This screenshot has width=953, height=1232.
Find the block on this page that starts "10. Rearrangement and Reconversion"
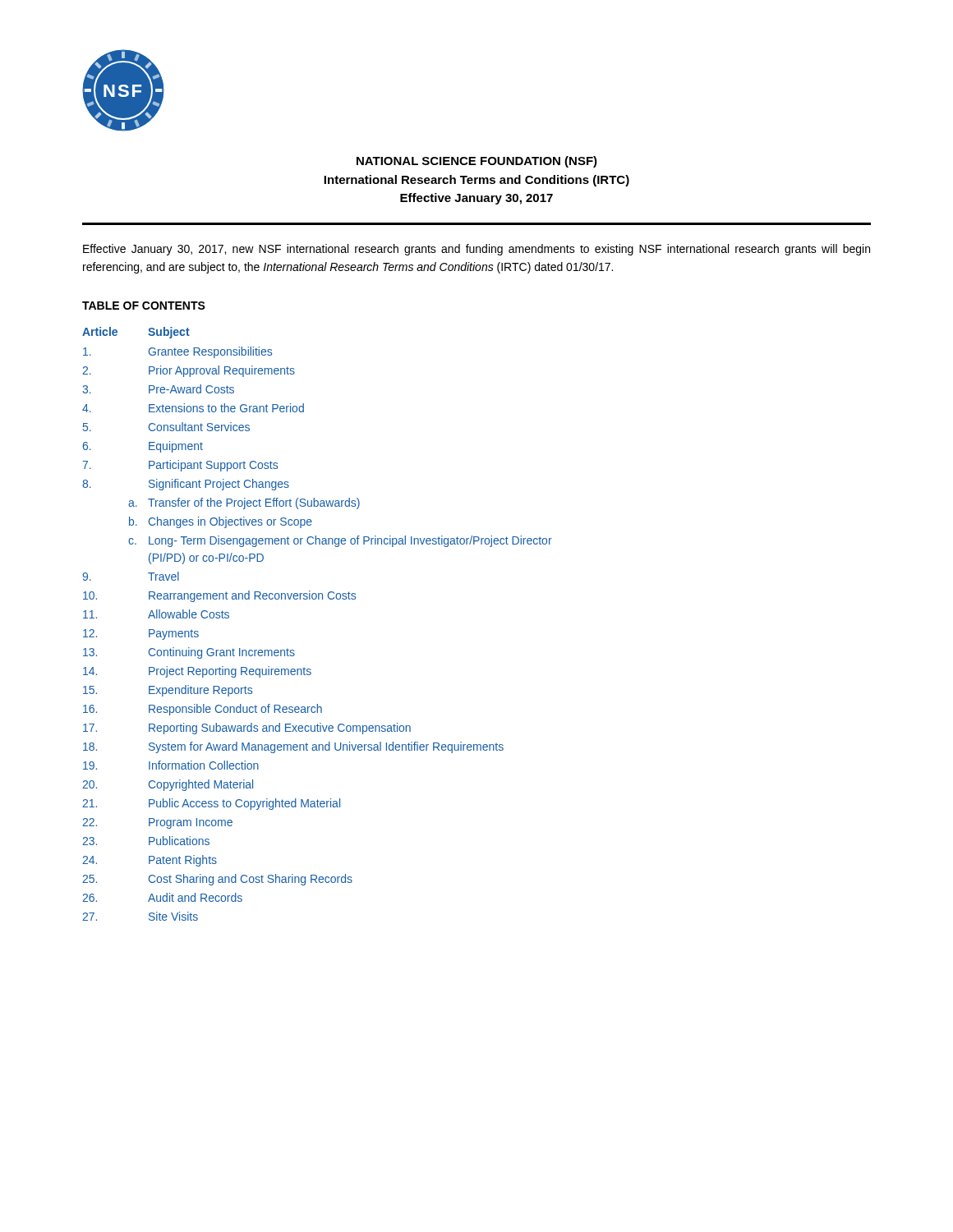tap(219, 596)
